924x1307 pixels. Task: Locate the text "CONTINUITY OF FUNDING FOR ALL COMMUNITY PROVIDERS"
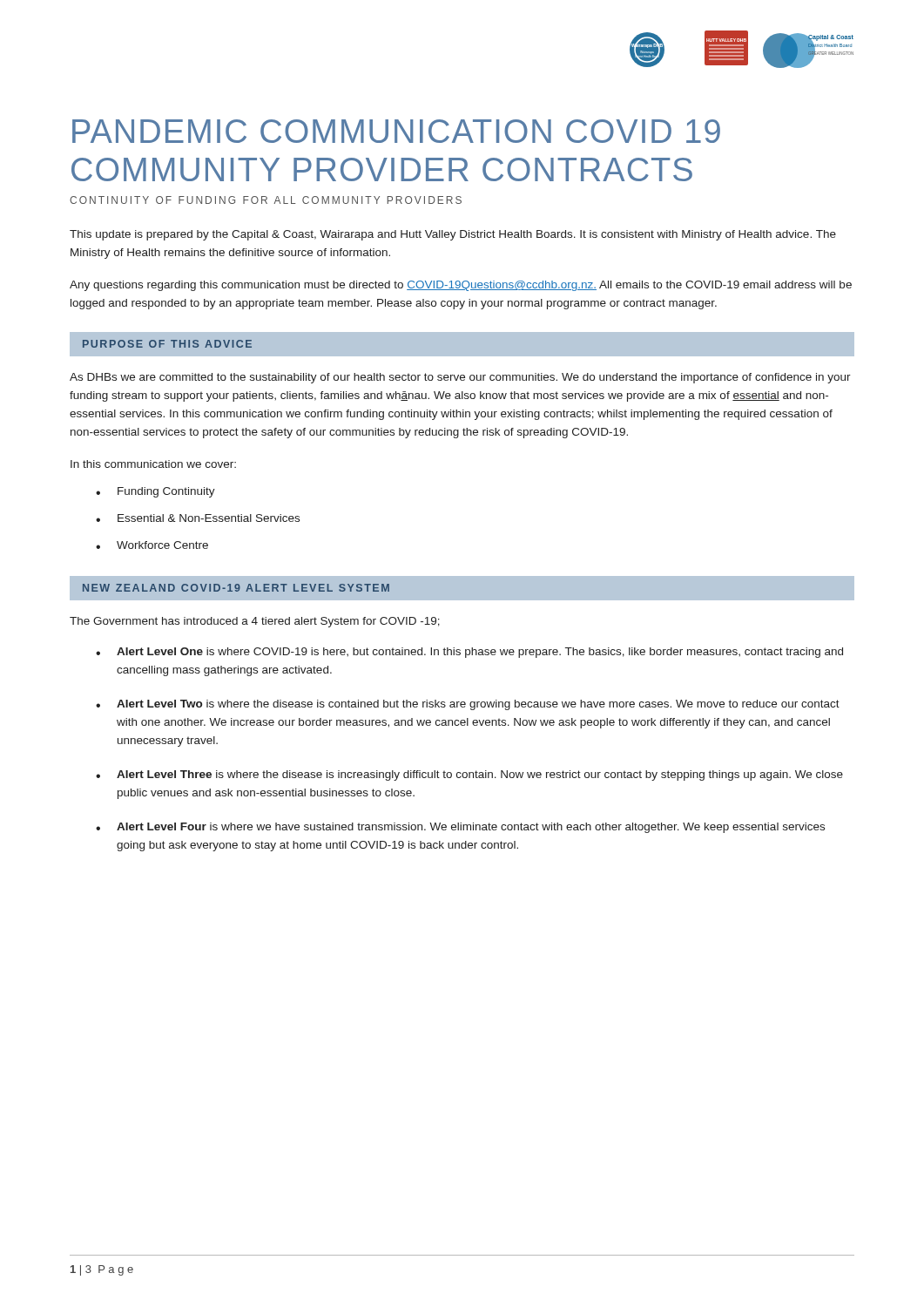[x=267, y=201]
